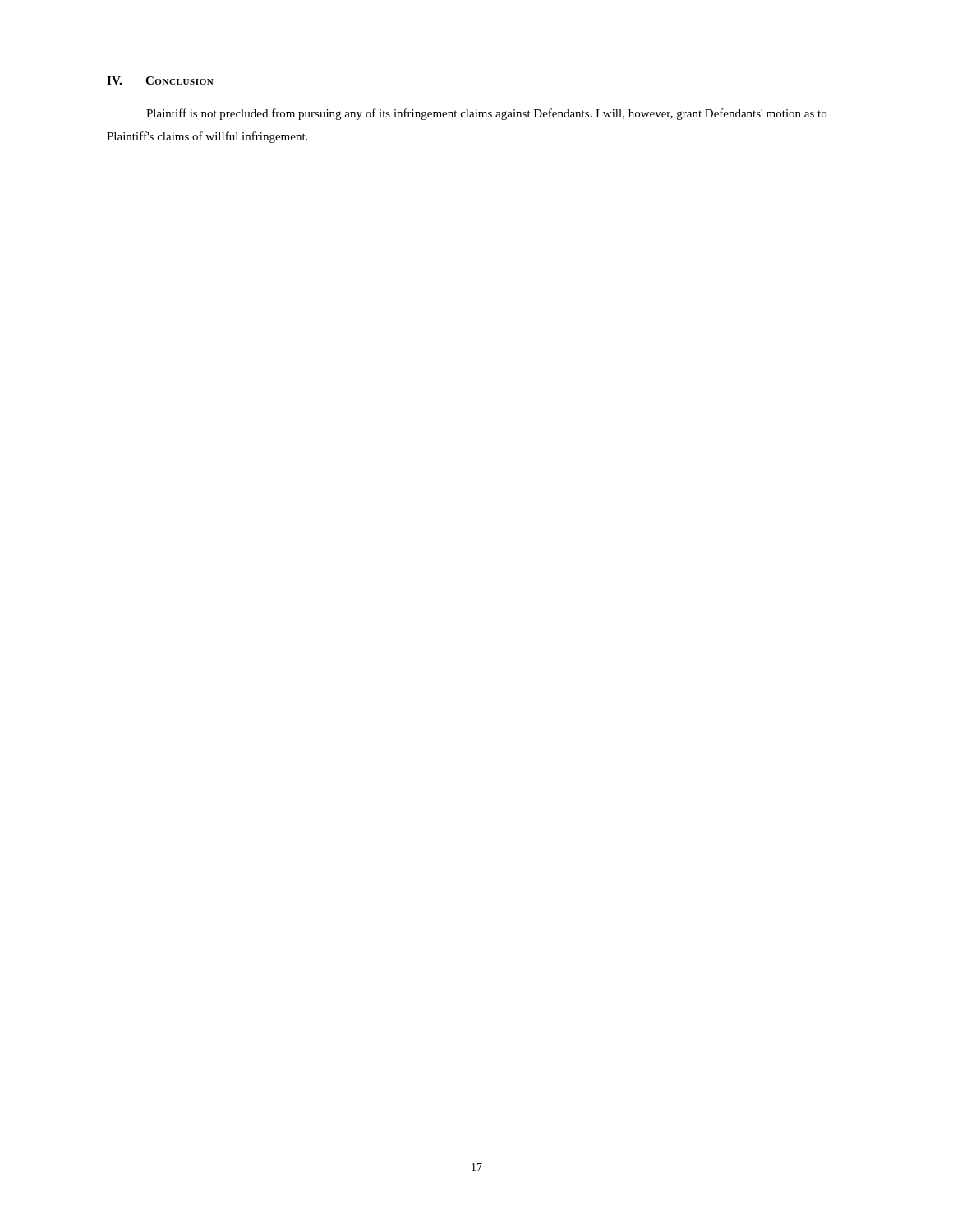The height and width of the screenshot is (1232, 953).
Task: Click the passage that begins "Plaintiff is not precluded from pursuing any"
Action: tap(476, 125)
